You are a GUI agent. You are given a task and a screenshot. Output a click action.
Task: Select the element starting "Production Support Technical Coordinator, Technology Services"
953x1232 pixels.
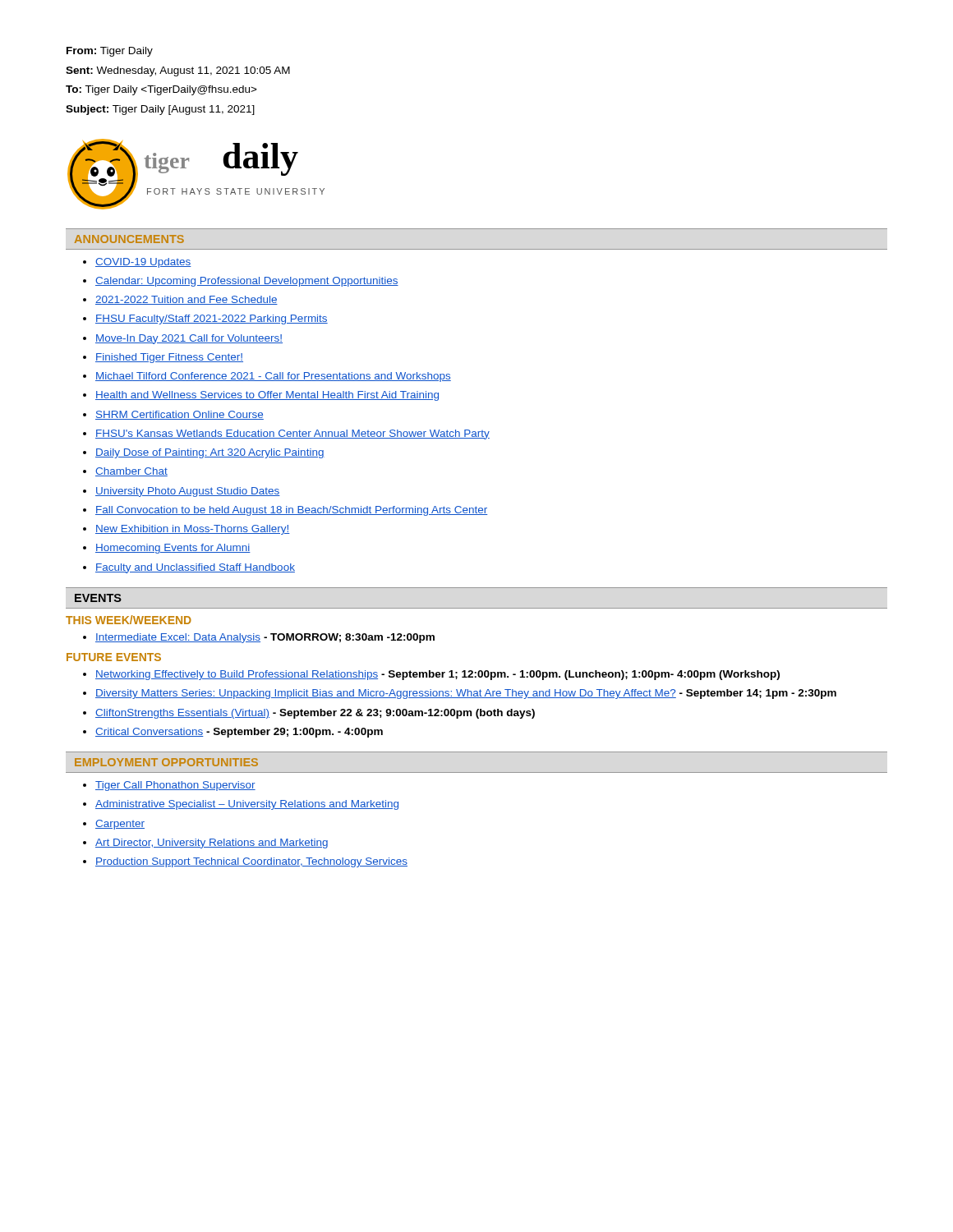[x=251, y=861]
